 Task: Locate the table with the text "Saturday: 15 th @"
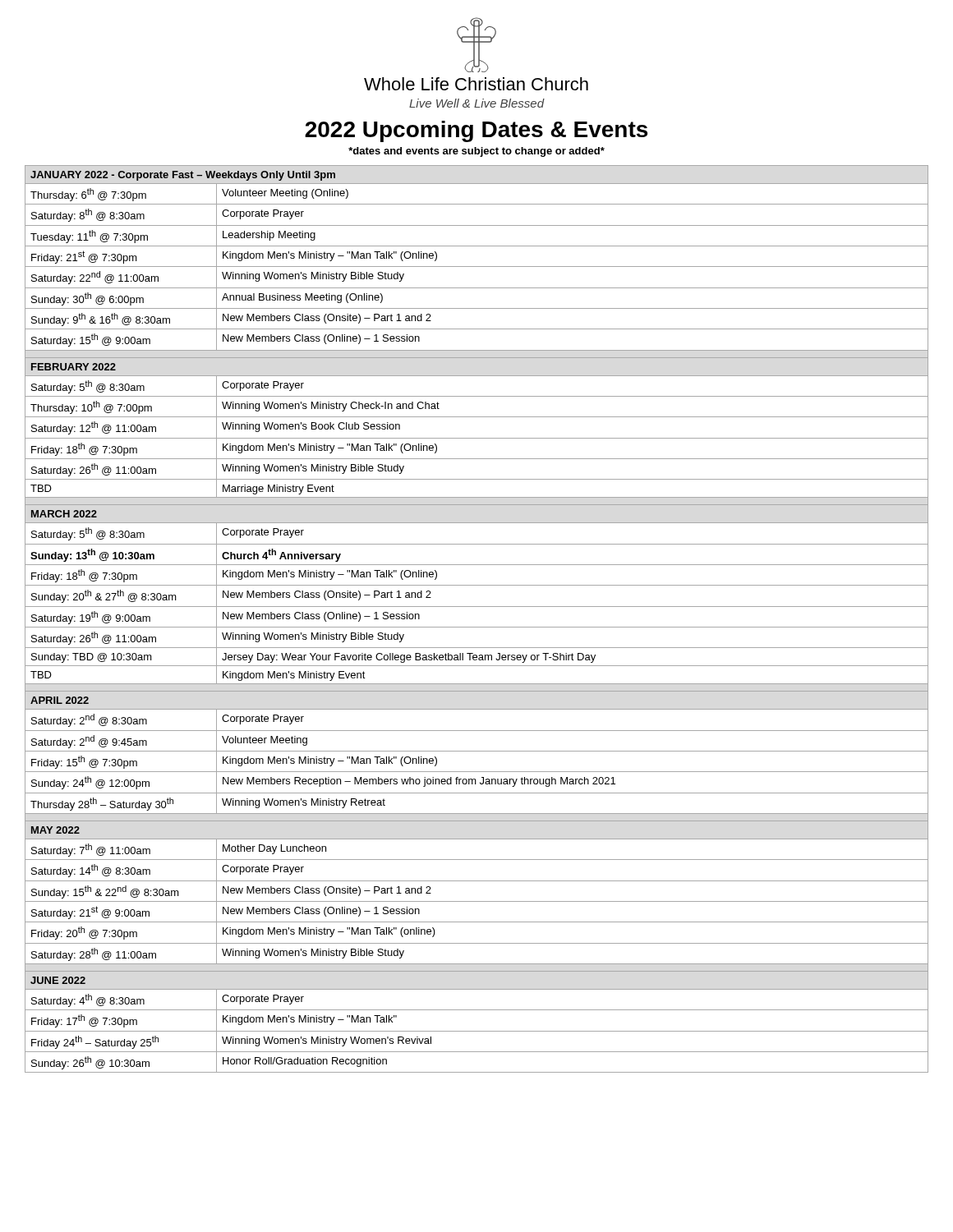click(x=476, y=619)
